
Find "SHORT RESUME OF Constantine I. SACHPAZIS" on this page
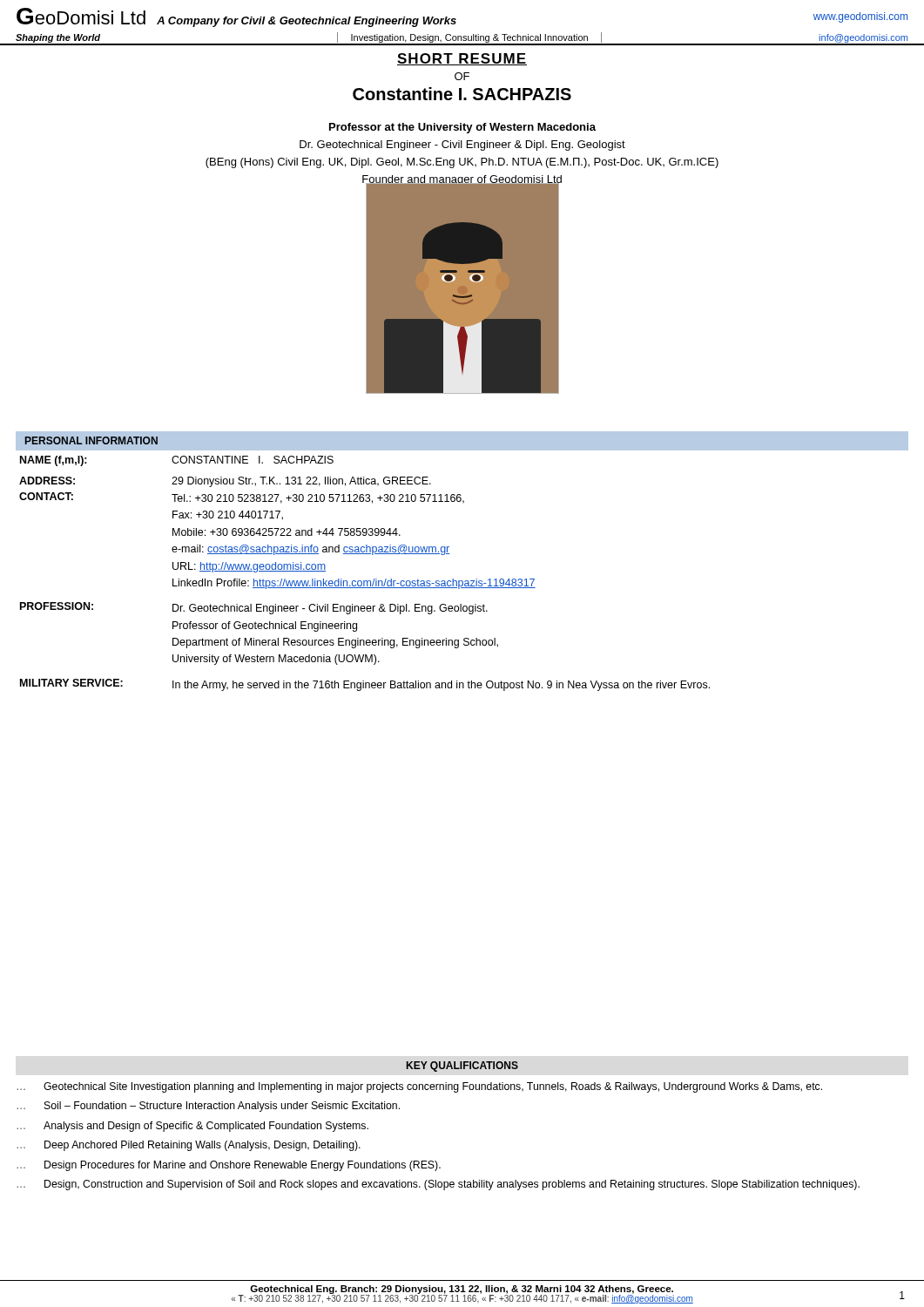click(462, 78)
